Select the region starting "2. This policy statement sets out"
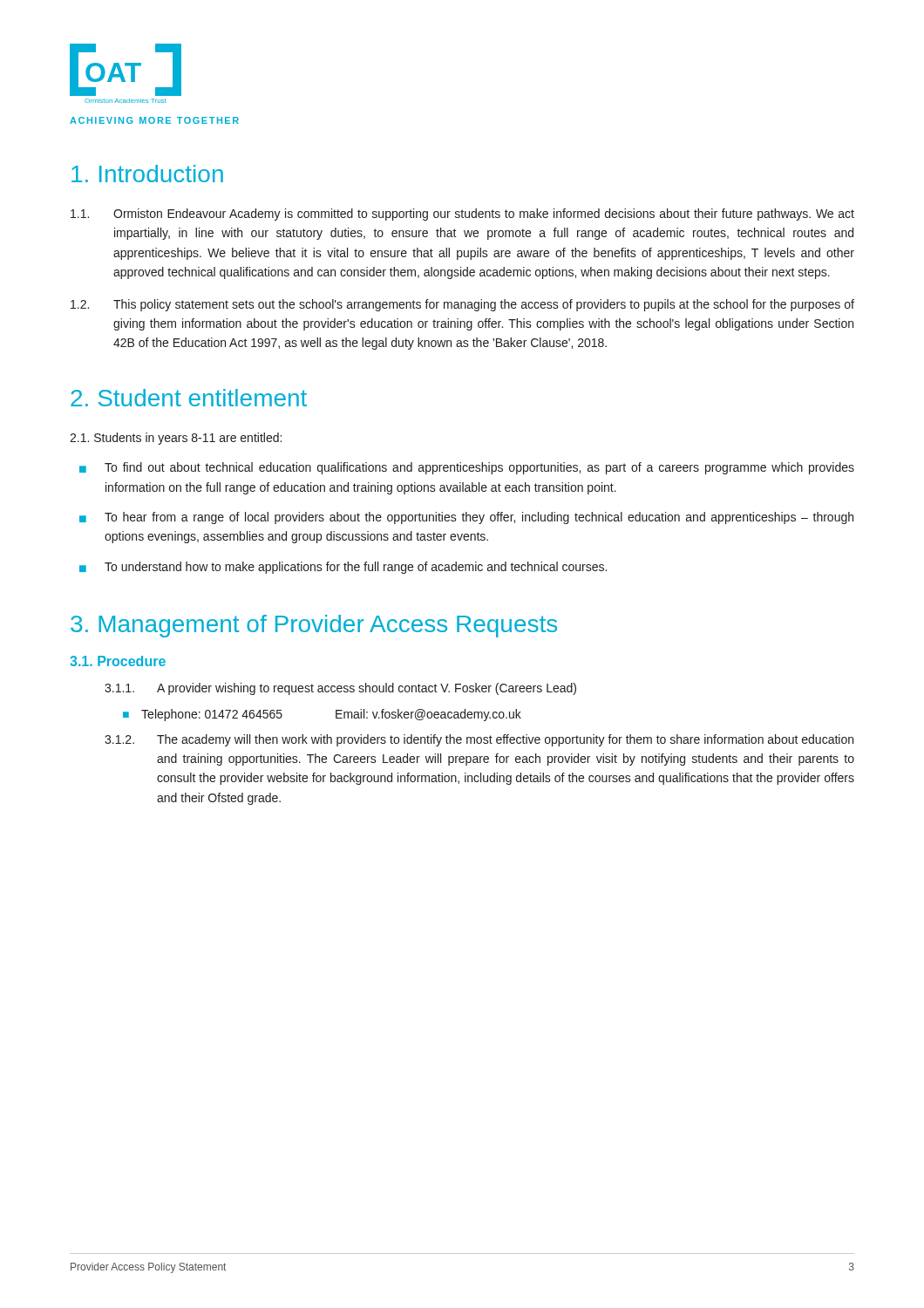The width and height of the screenshot is (924, 1308). pyautogui.click(x=462, y=324)
